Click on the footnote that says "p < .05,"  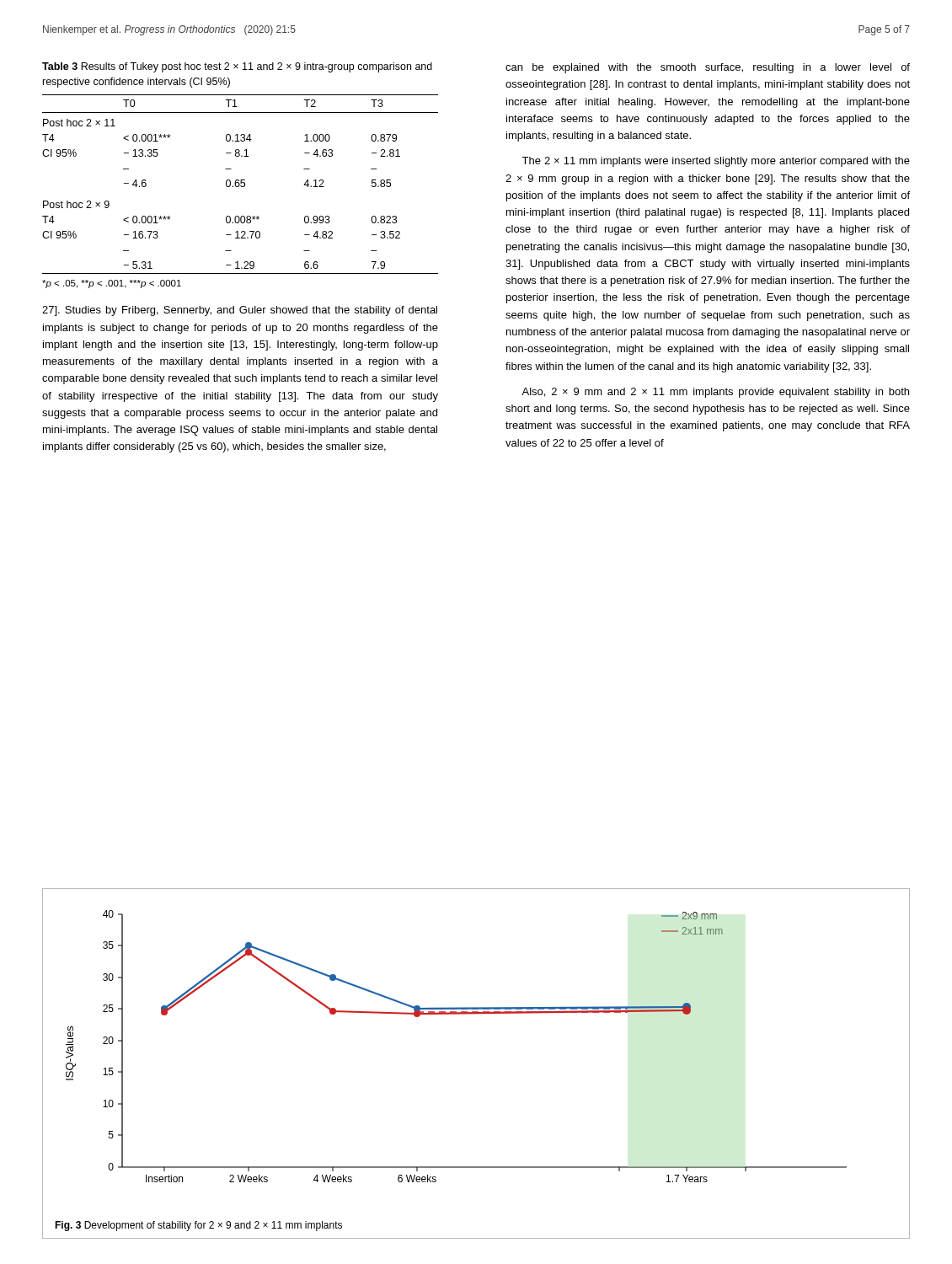112,283
